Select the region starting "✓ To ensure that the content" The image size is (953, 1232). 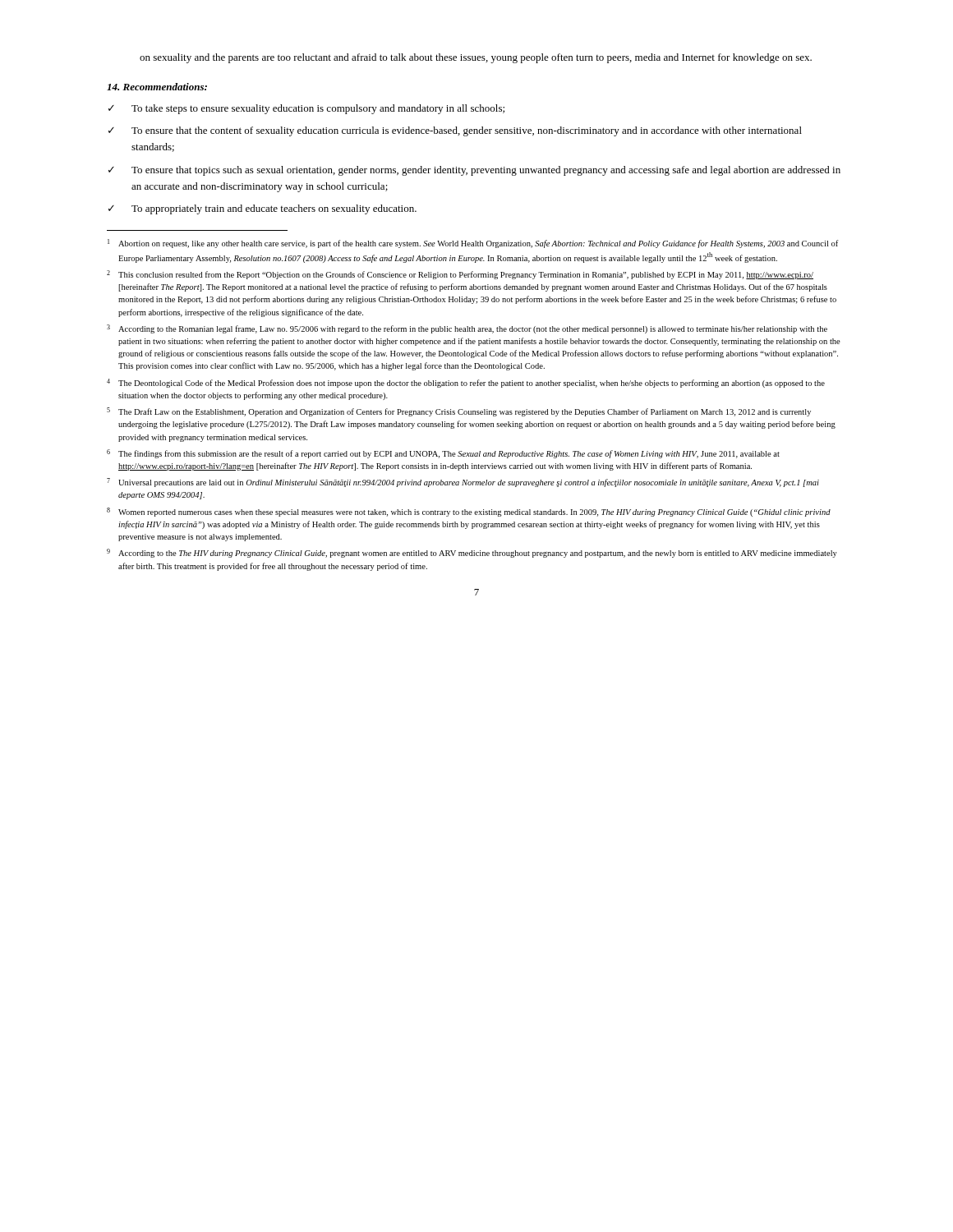(476, 139)
